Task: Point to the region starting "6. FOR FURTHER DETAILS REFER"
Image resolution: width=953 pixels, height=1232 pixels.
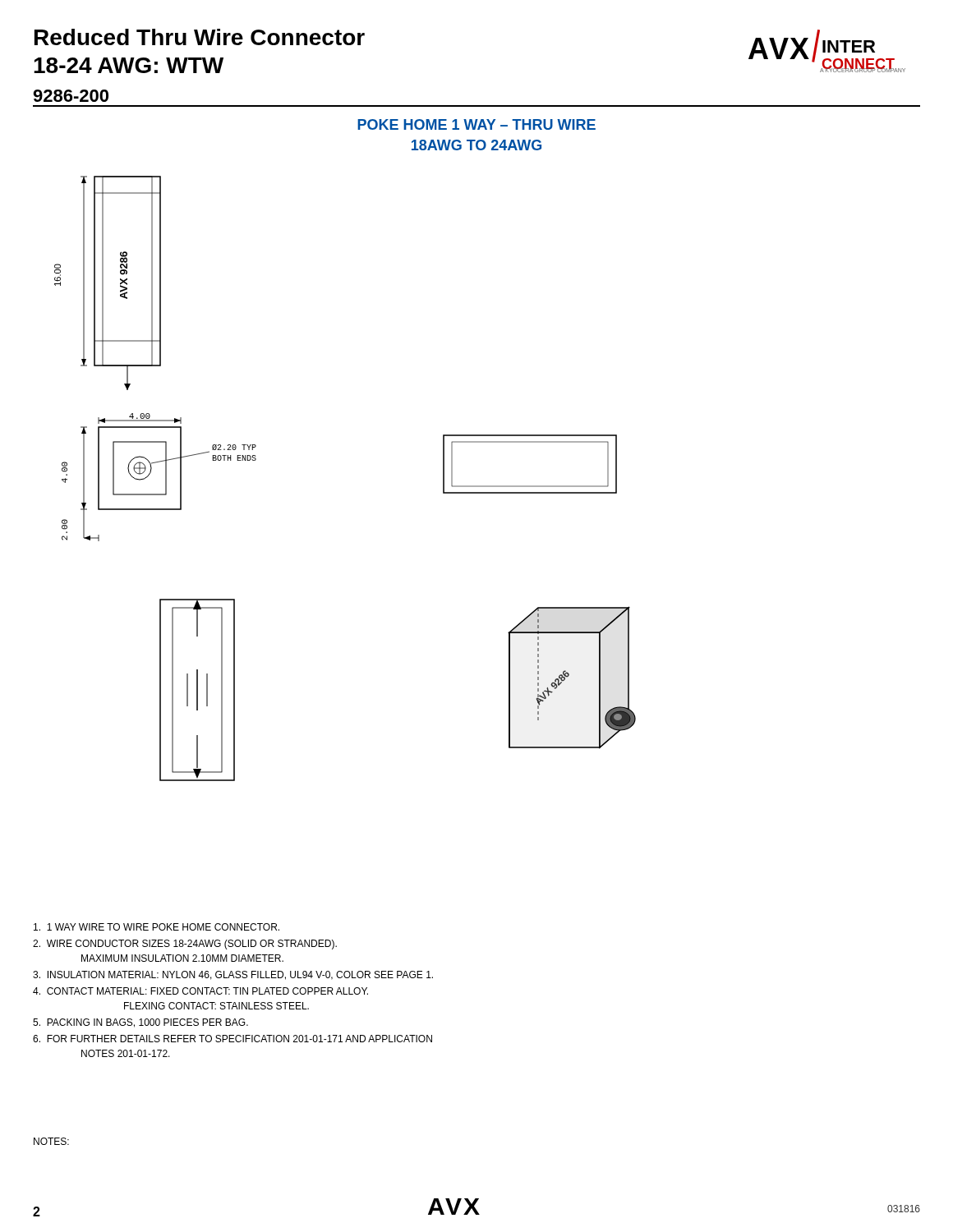Action: (x=232, y=1039)
